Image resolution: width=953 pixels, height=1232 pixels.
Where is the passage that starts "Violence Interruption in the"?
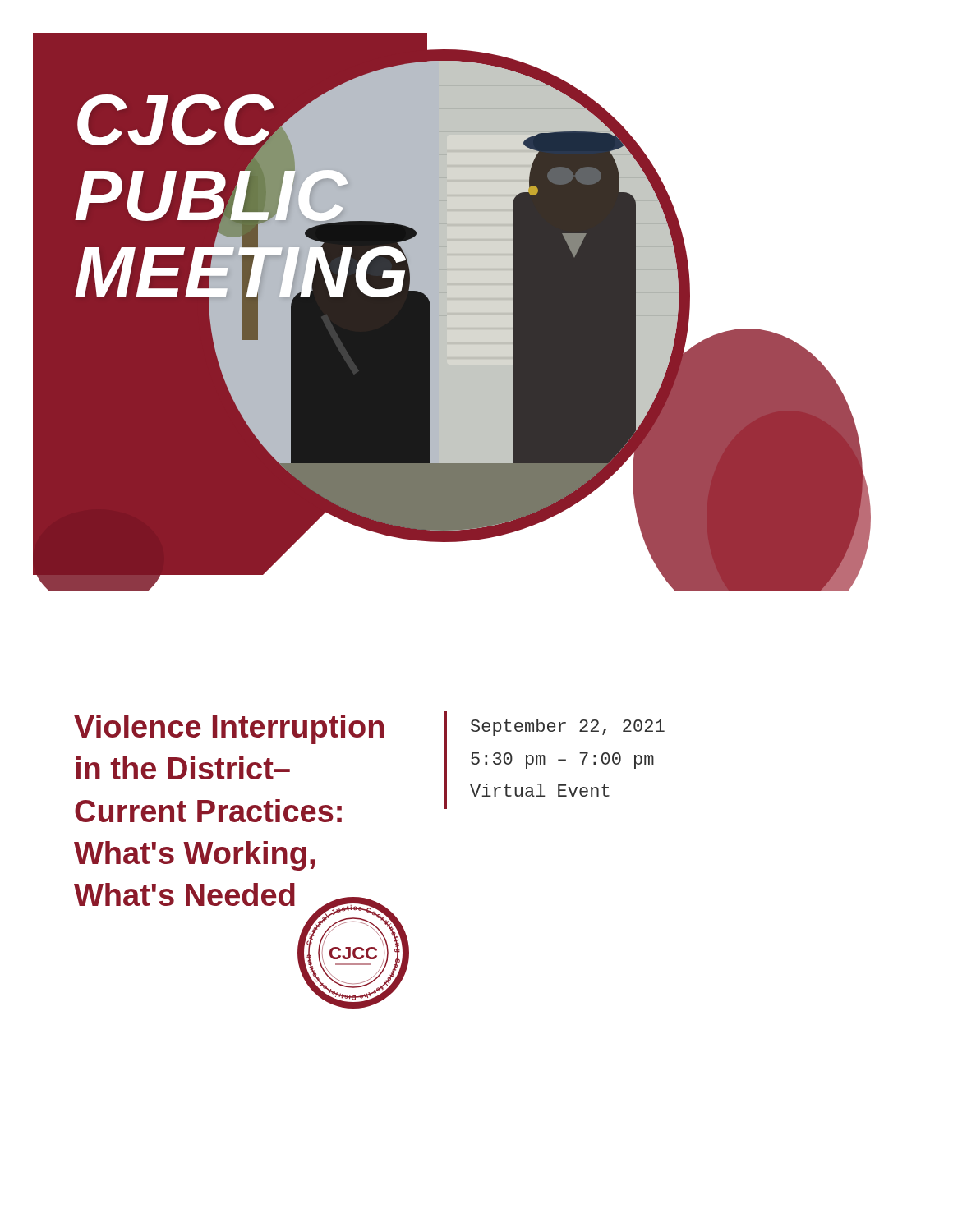(238, 812)
